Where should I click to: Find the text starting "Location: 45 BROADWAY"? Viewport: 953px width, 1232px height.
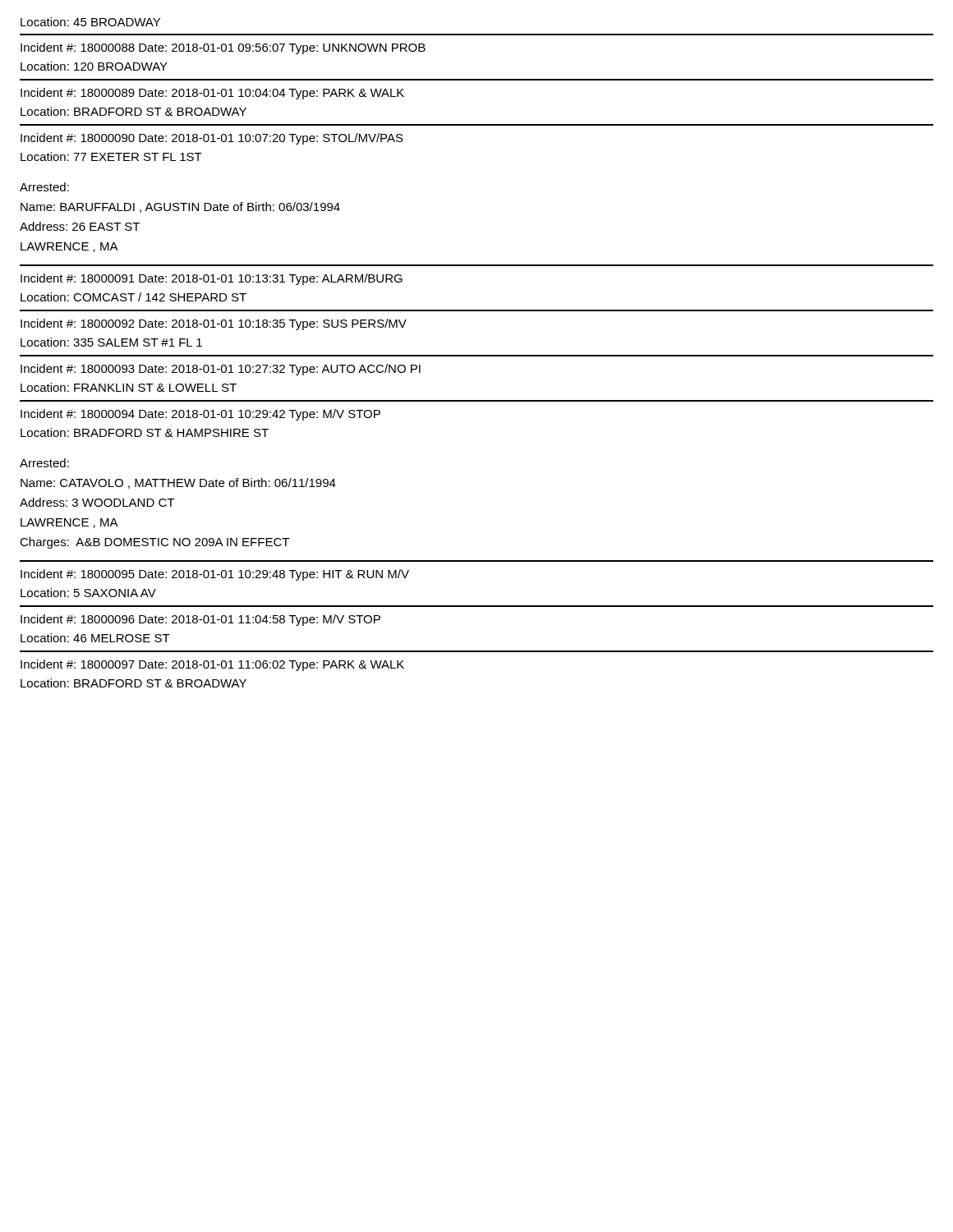90,22
